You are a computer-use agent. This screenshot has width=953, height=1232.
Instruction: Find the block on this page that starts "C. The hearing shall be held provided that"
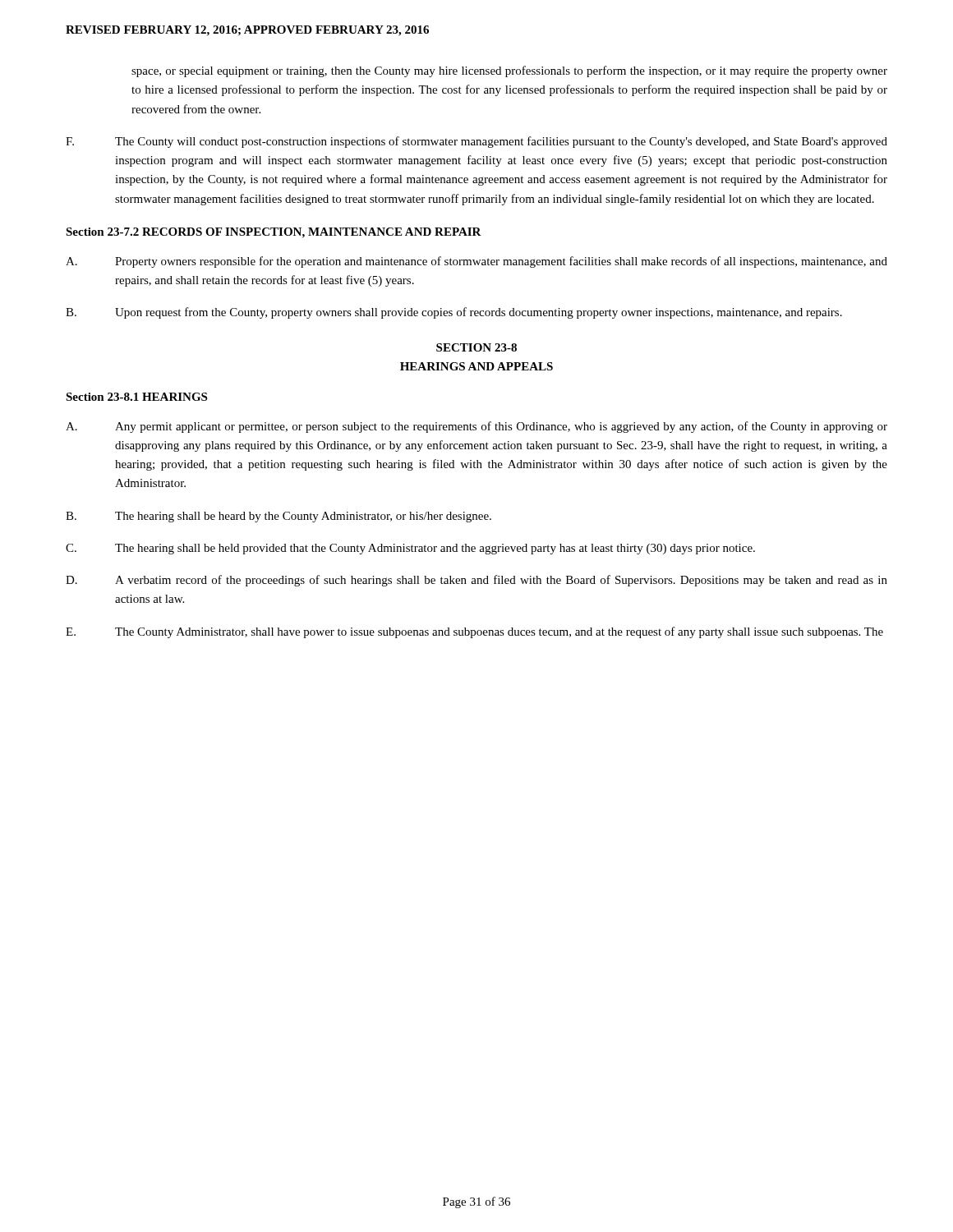[476, 548]
